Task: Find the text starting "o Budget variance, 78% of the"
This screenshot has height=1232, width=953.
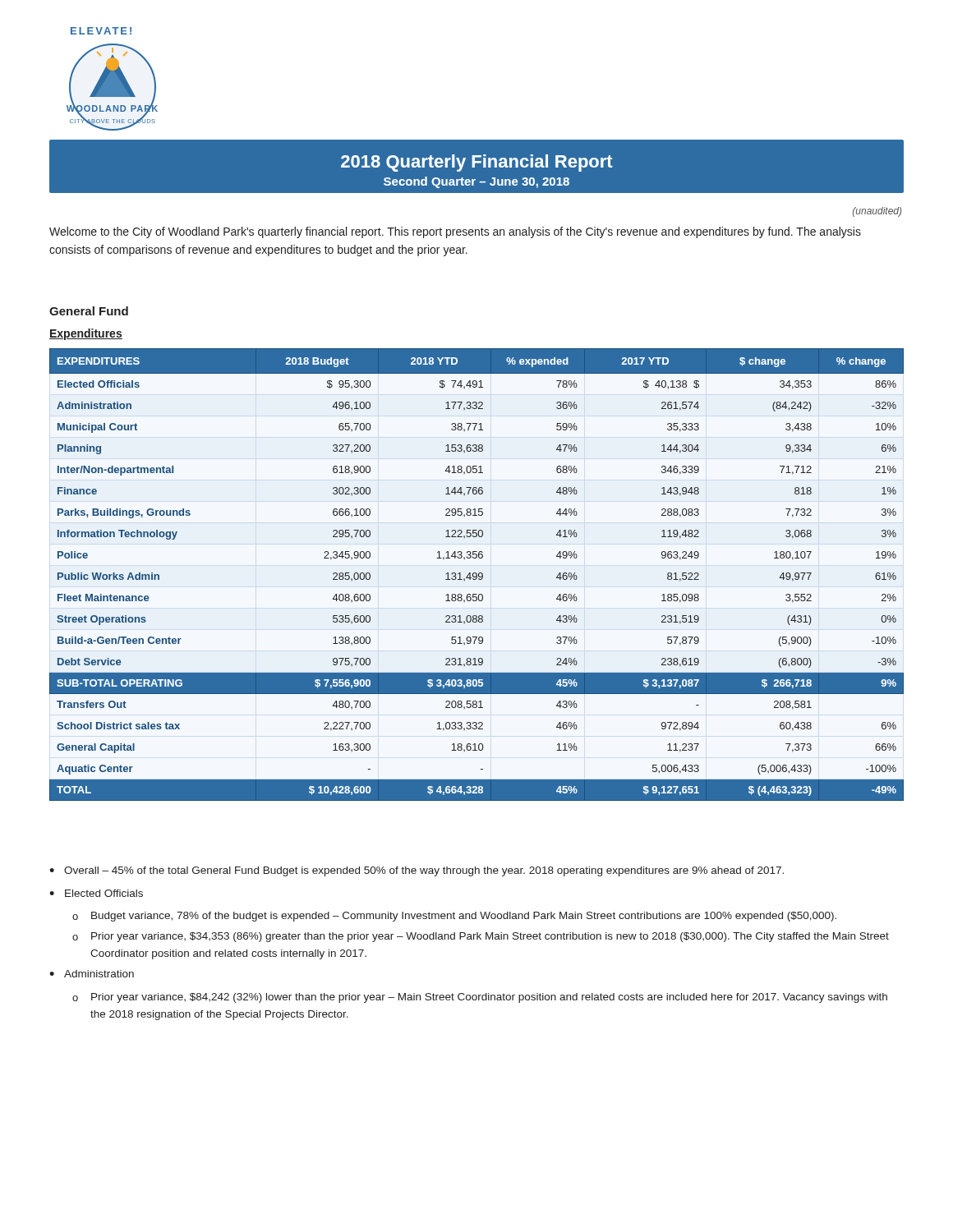Action: (x=488, y=916)
